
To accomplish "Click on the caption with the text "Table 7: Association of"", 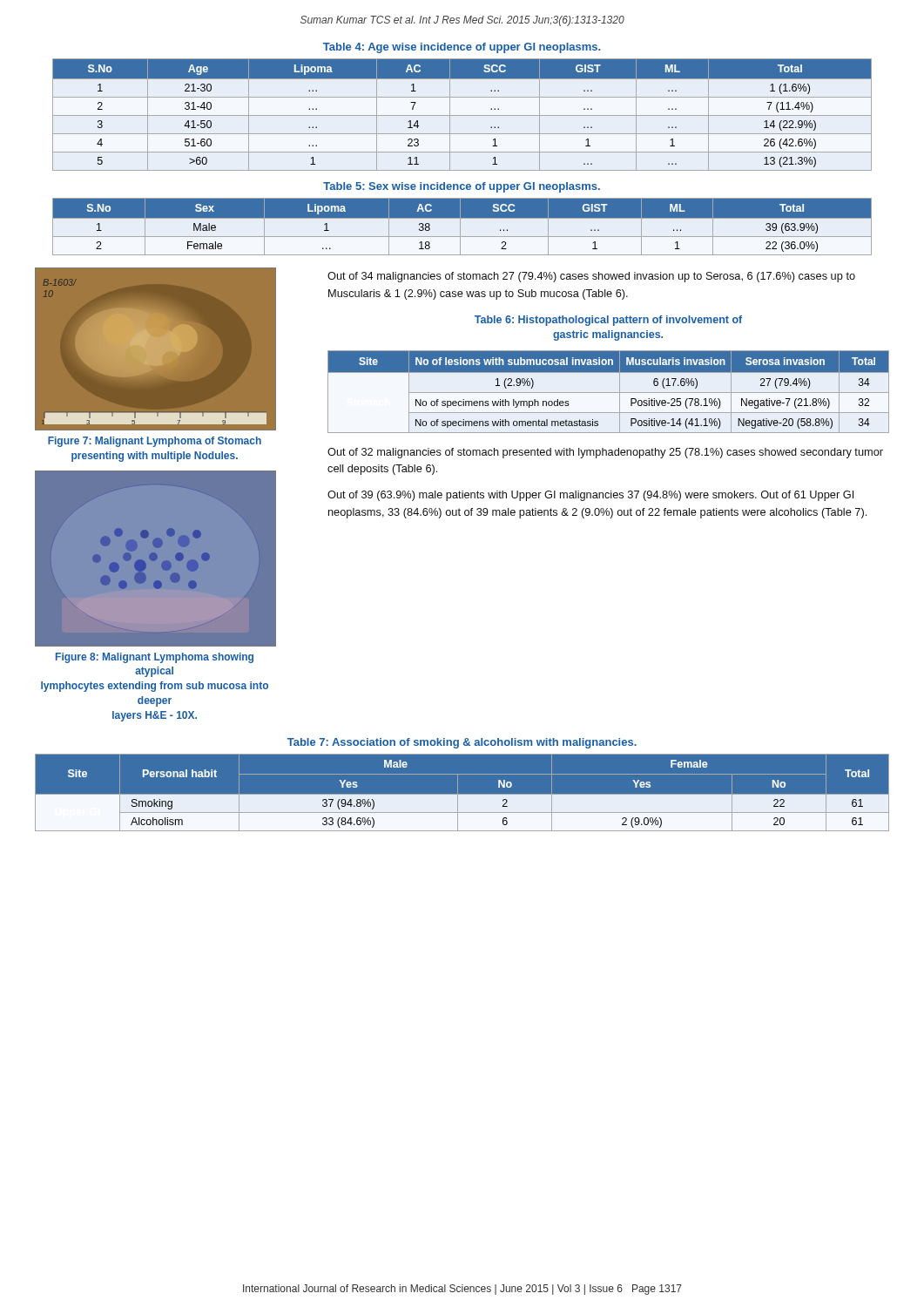I will (462, 742).
